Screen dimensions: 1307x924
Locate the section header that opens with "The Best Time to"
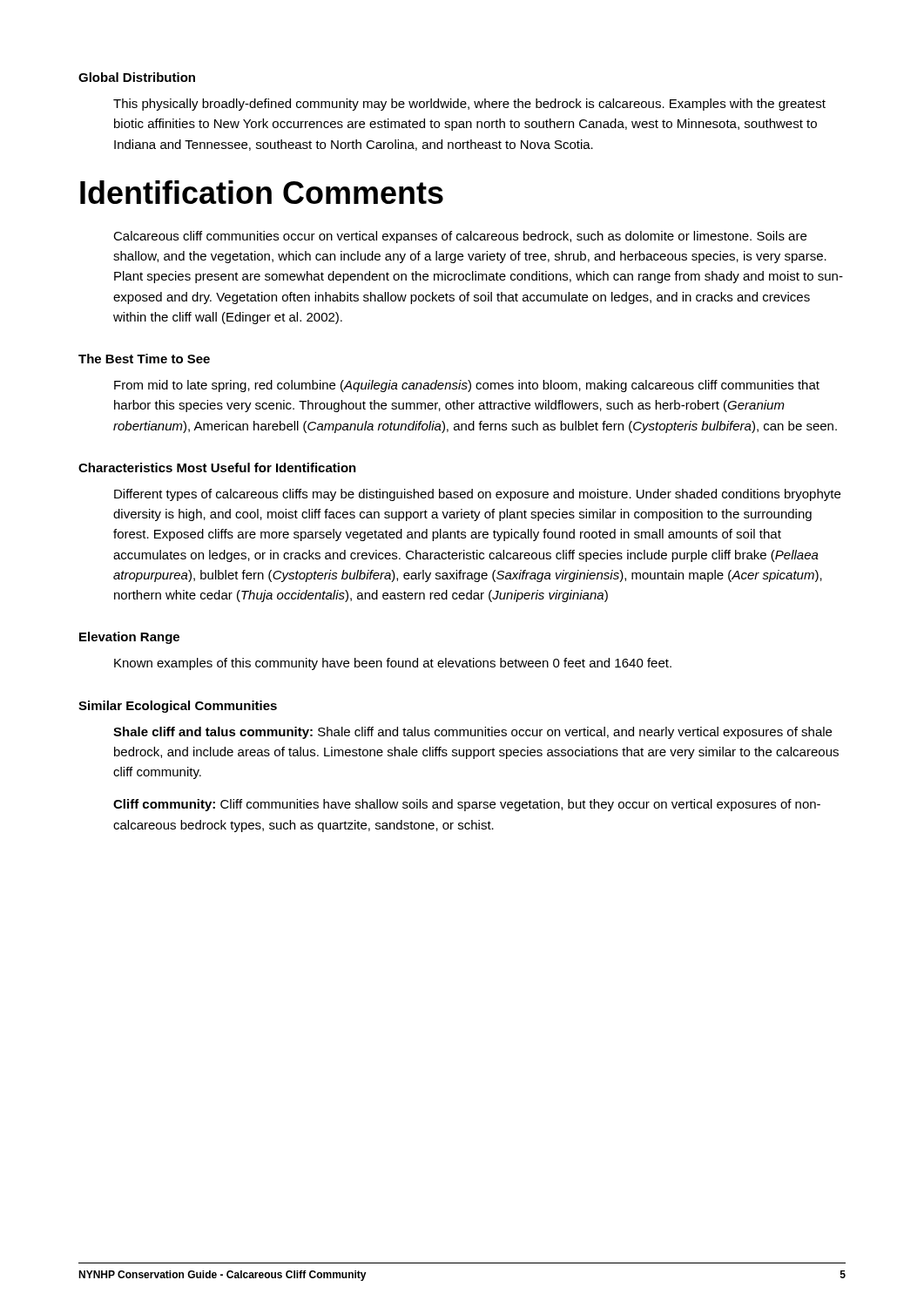pyautogui.click(x=144, y=359)
